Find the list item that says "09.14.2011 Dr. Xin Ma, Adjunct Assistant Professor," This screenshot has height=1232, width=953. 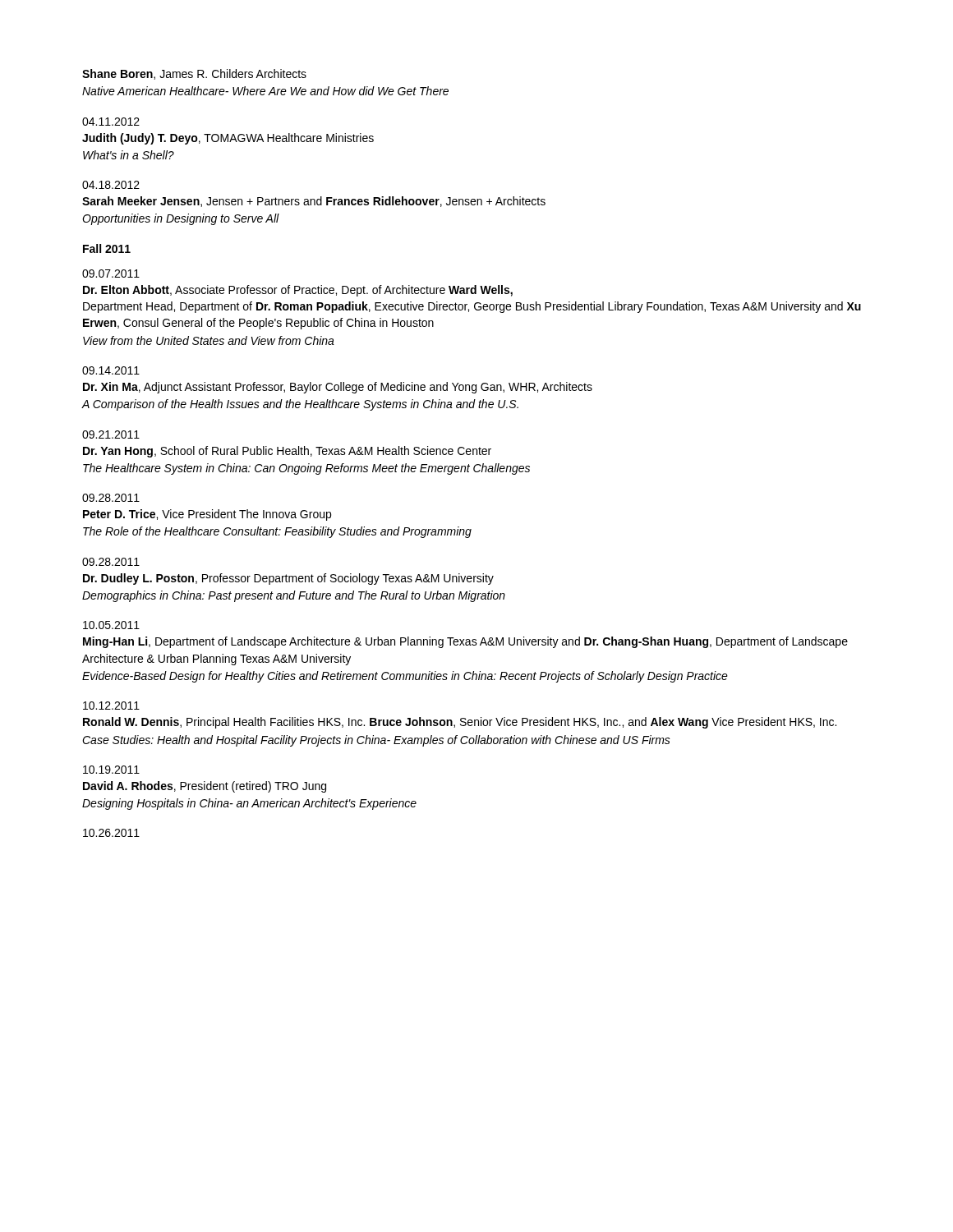coord(476,388)
